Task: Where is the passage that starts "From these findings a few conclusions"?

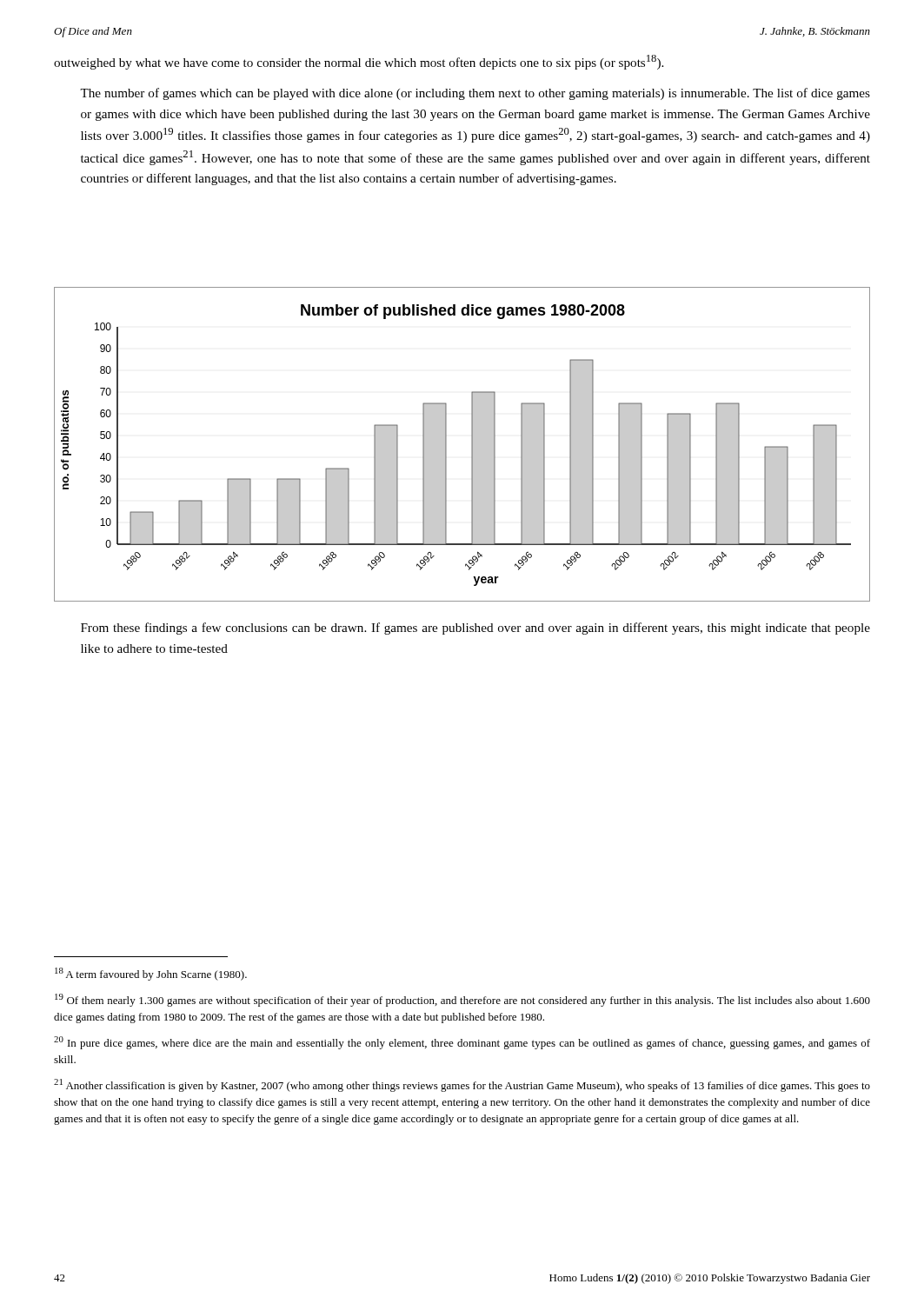Action: (x=475, y=638)
